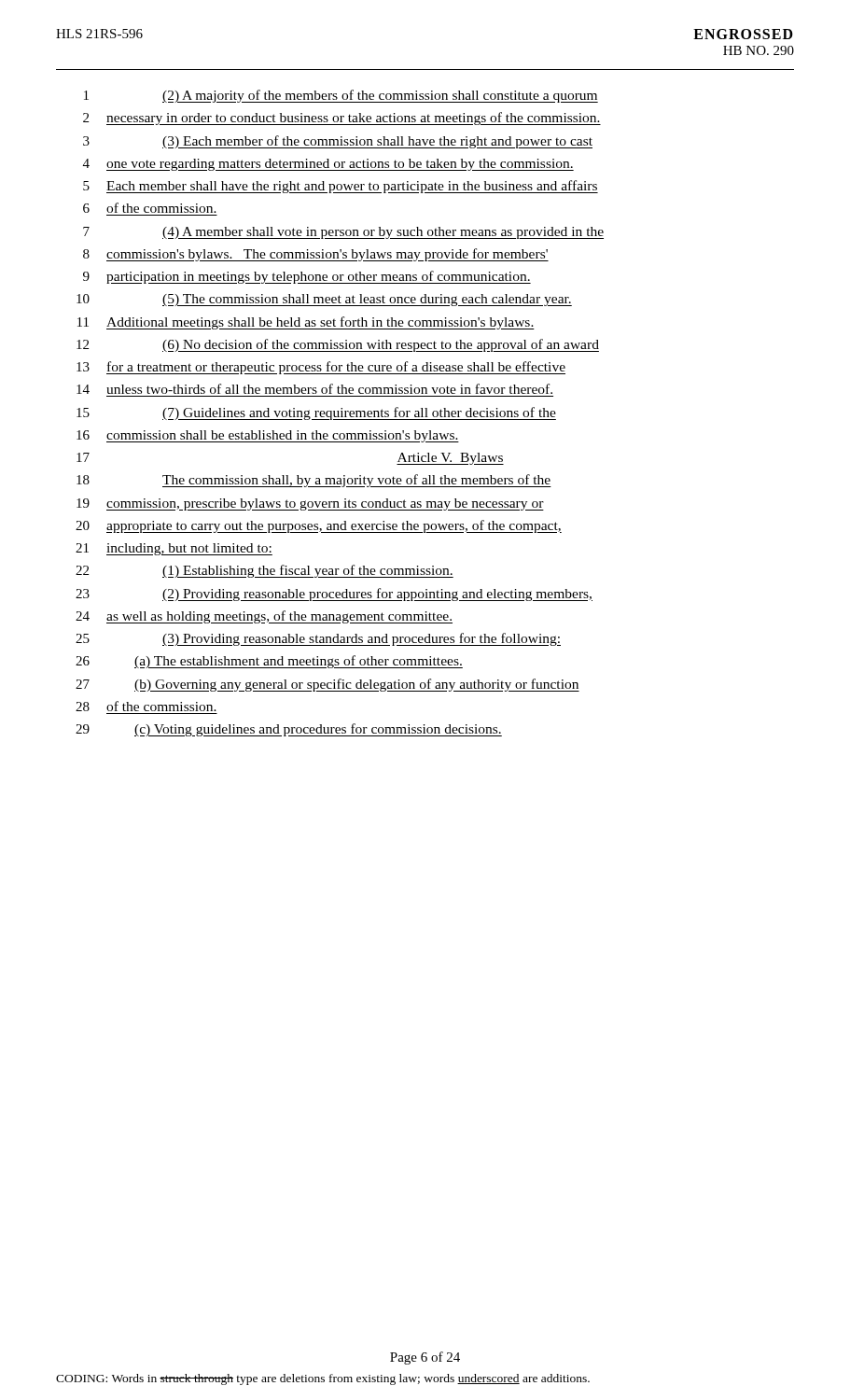
Task: Select the list item that reads "12 (6) No decision of the"
Action: (425, 344)
